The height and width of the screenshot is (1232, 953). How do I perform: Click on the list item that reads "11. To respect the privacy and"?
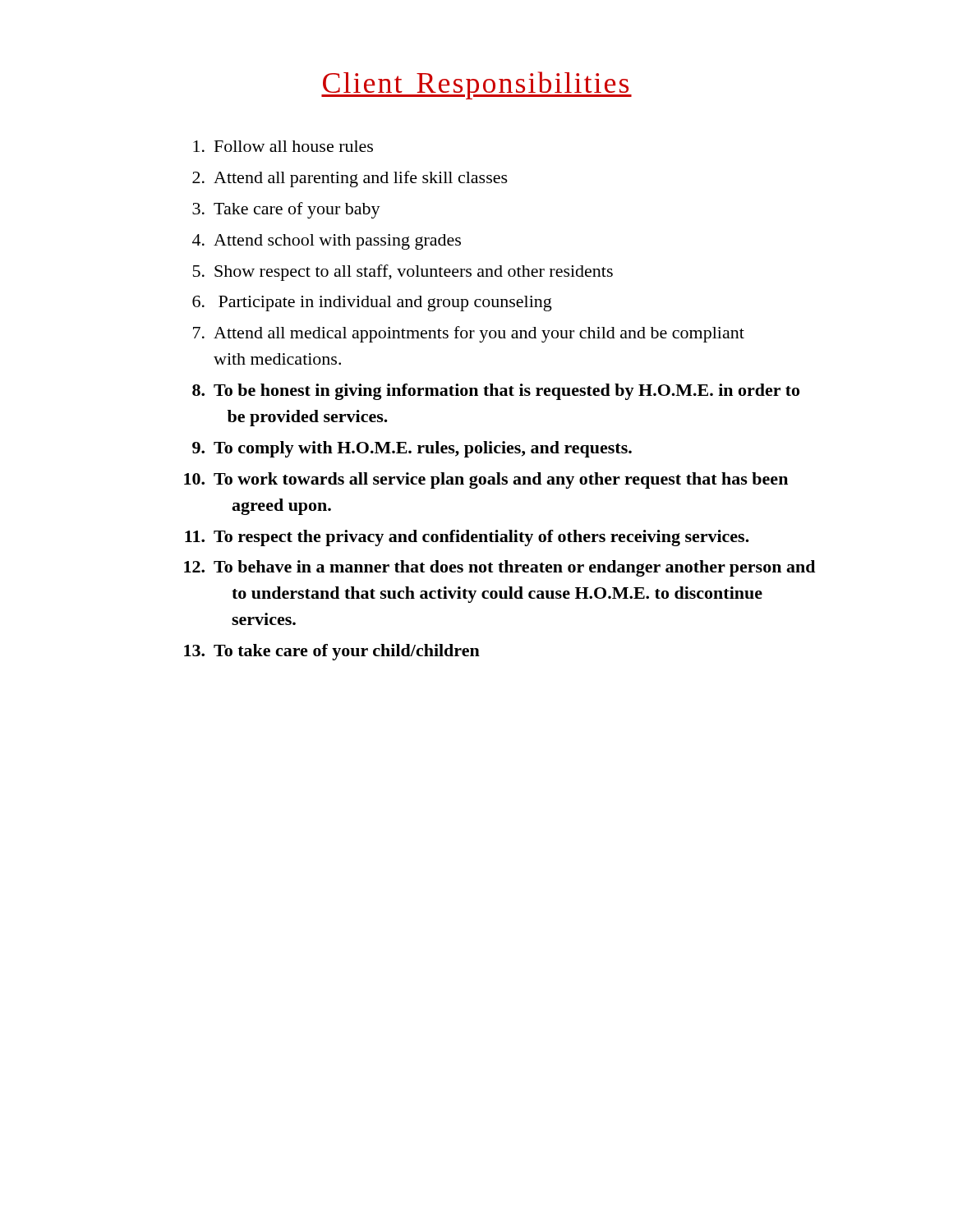(501, 536)
